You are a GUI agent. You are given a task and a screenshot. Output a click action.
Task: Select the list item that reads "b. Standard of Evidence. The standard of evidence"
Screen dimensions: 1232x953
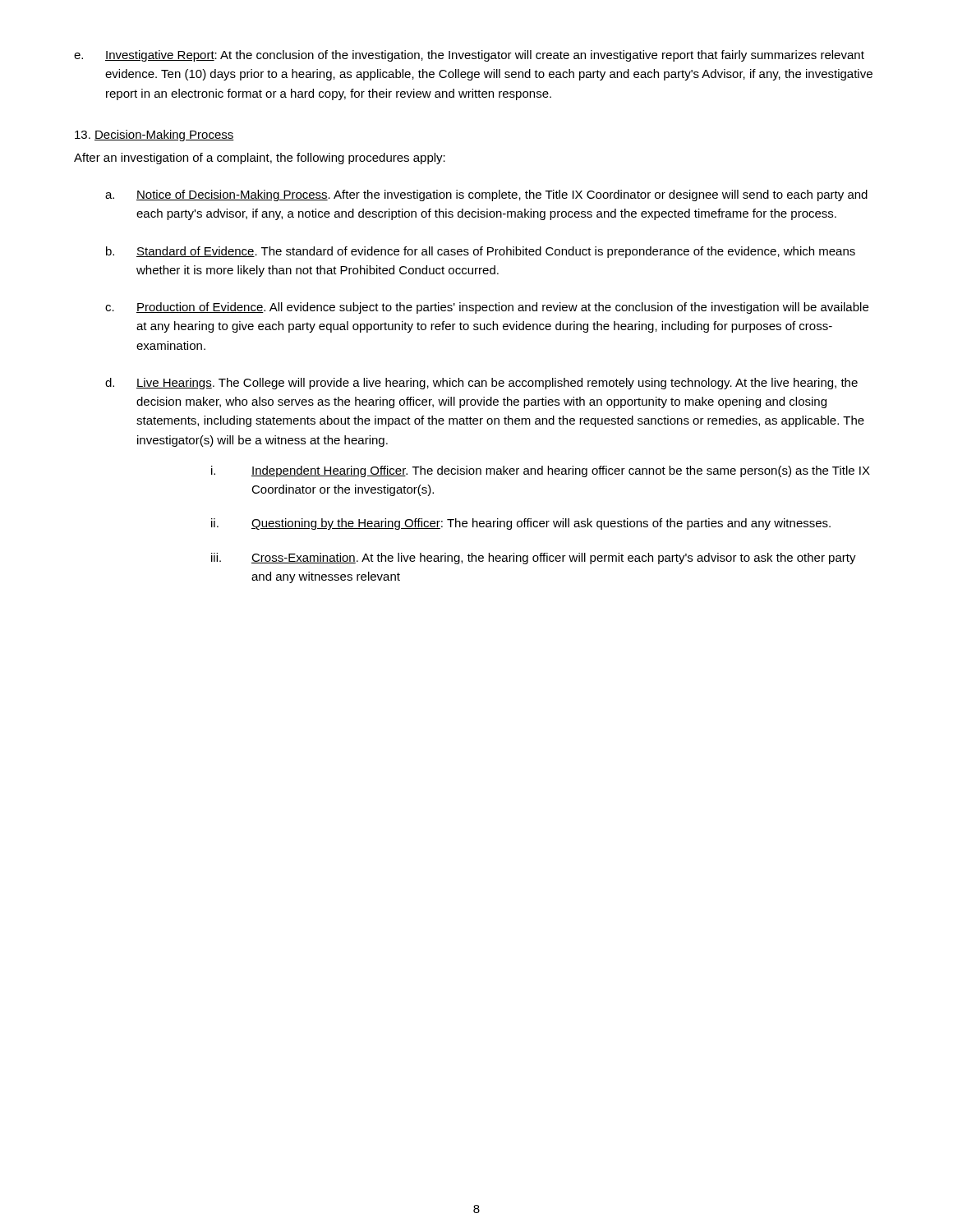[492, 260]
